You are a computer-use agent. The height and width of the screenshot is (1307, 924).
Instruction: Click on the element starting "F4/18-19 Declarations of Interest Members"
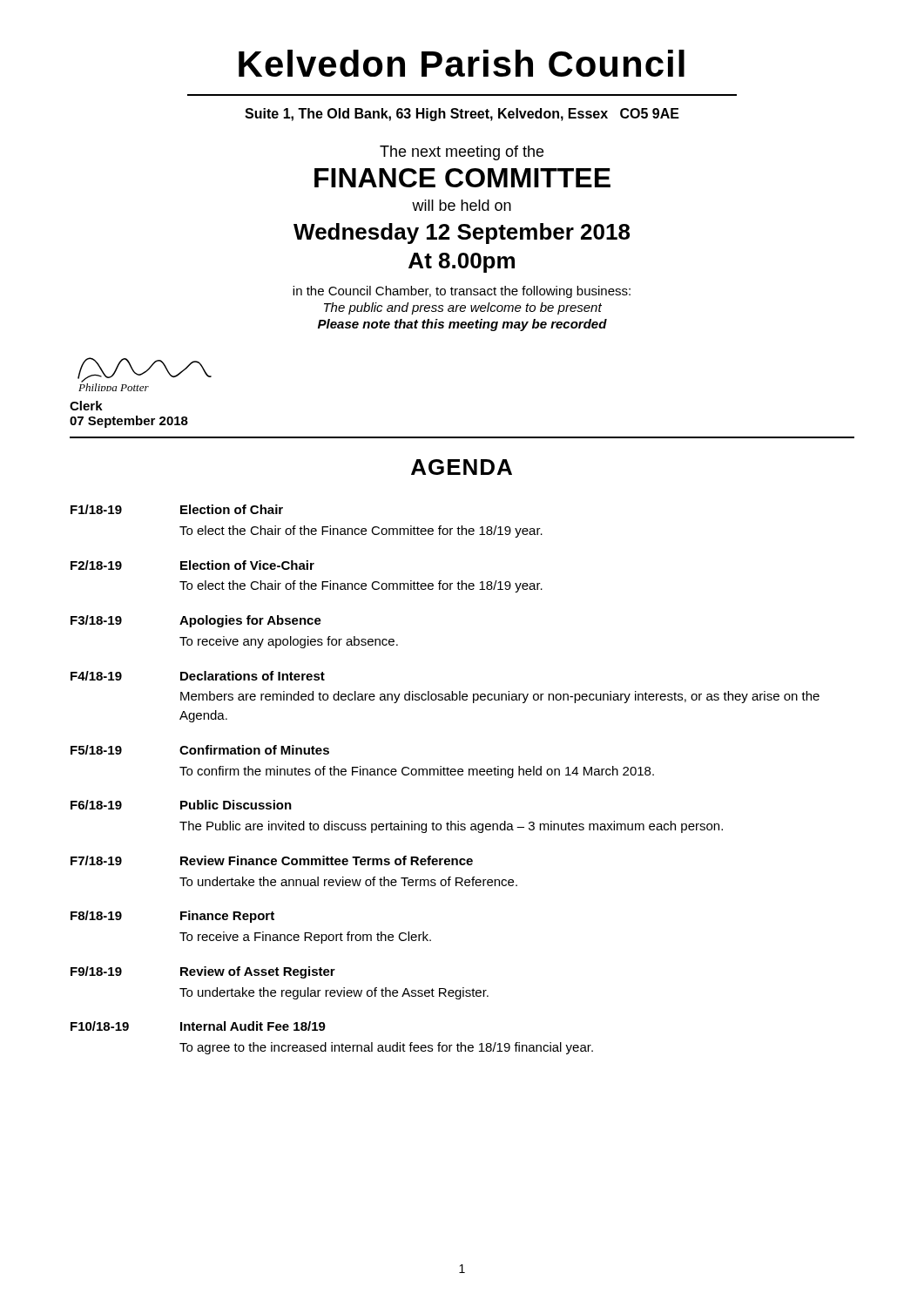(462, 703)
